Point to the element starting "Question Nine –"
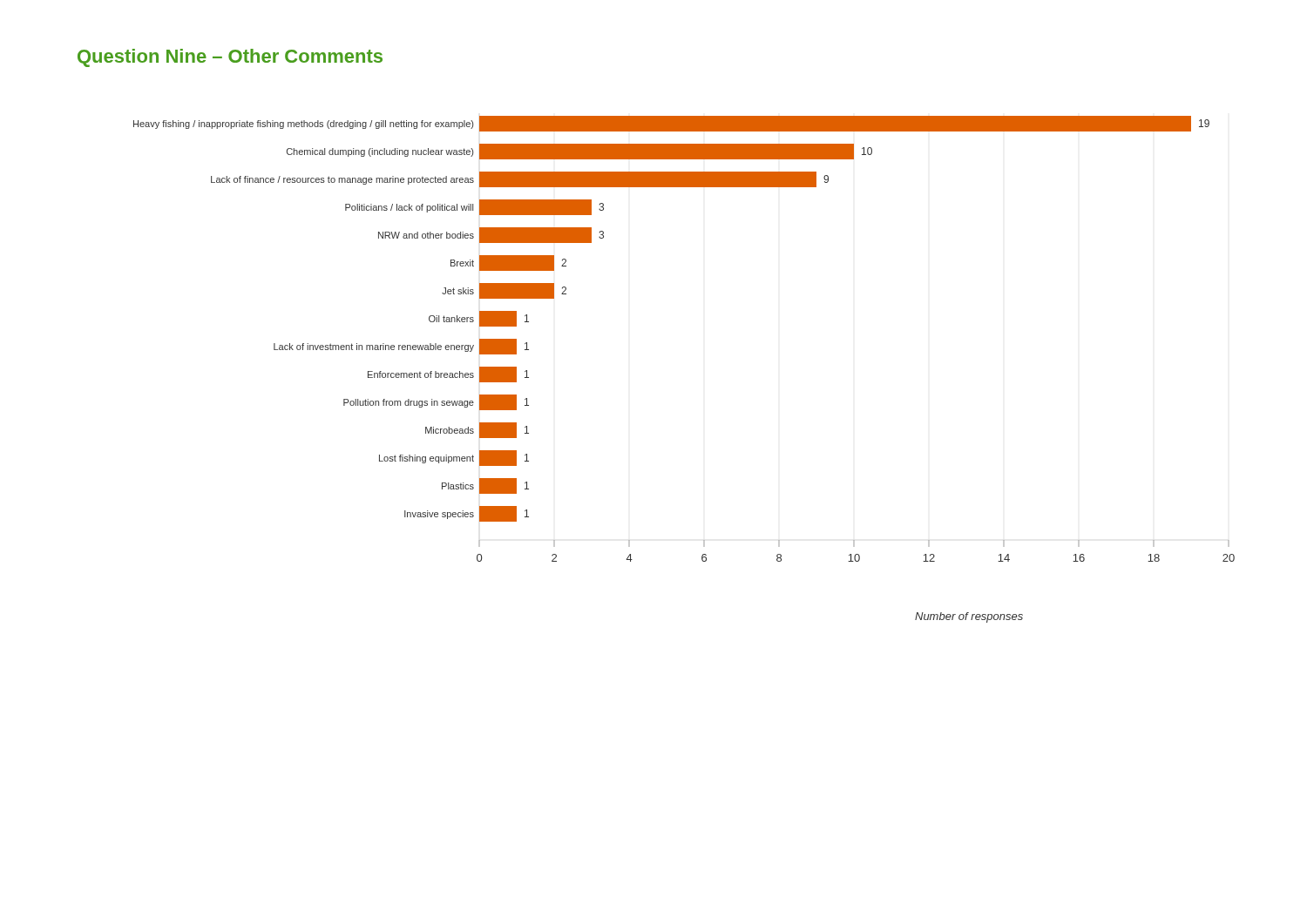This screenshot has width=1307, height=924. coord(230,56)
